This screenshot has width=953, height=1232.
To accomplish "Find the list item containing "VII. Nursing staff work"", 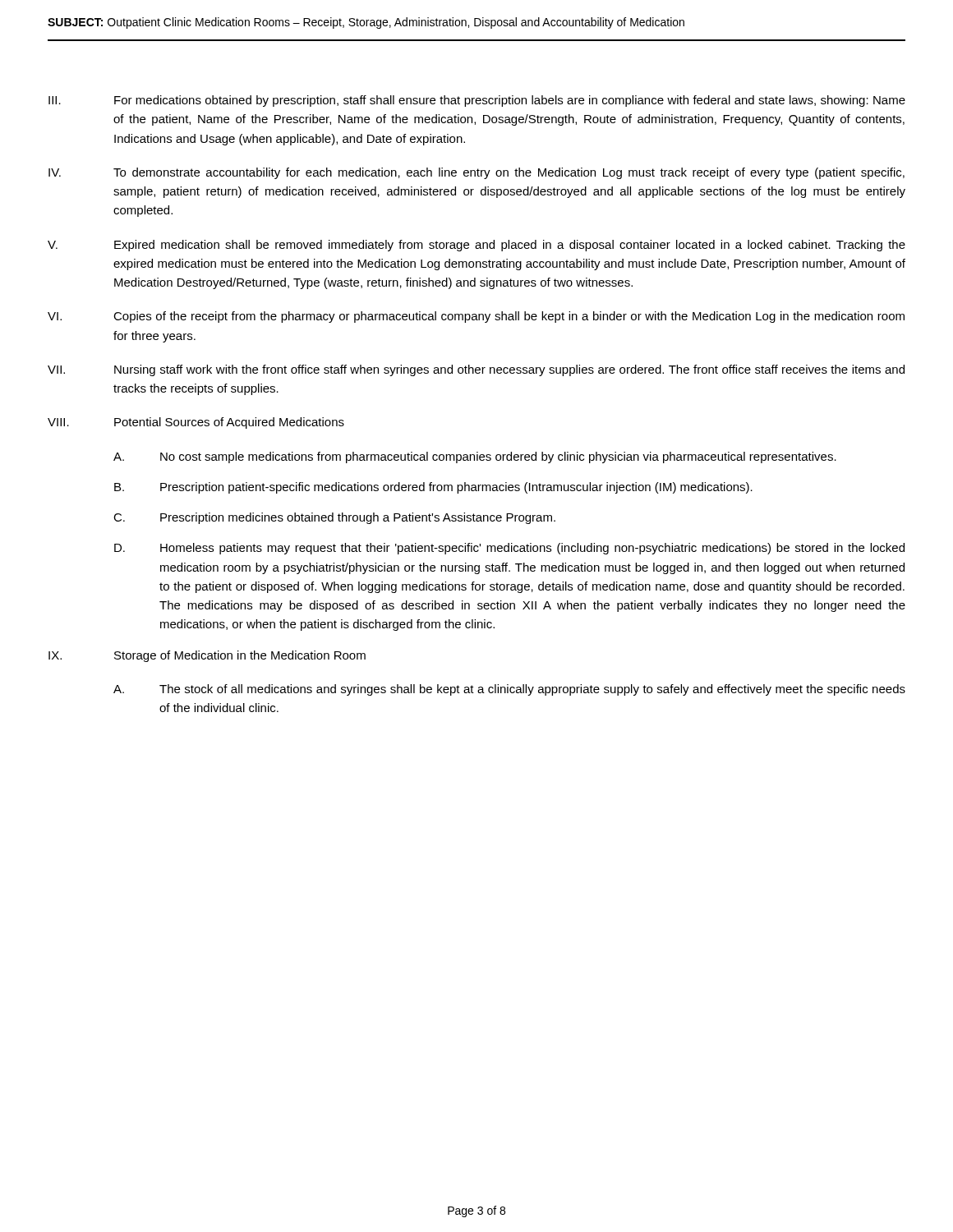I will [x=476, y=379].
